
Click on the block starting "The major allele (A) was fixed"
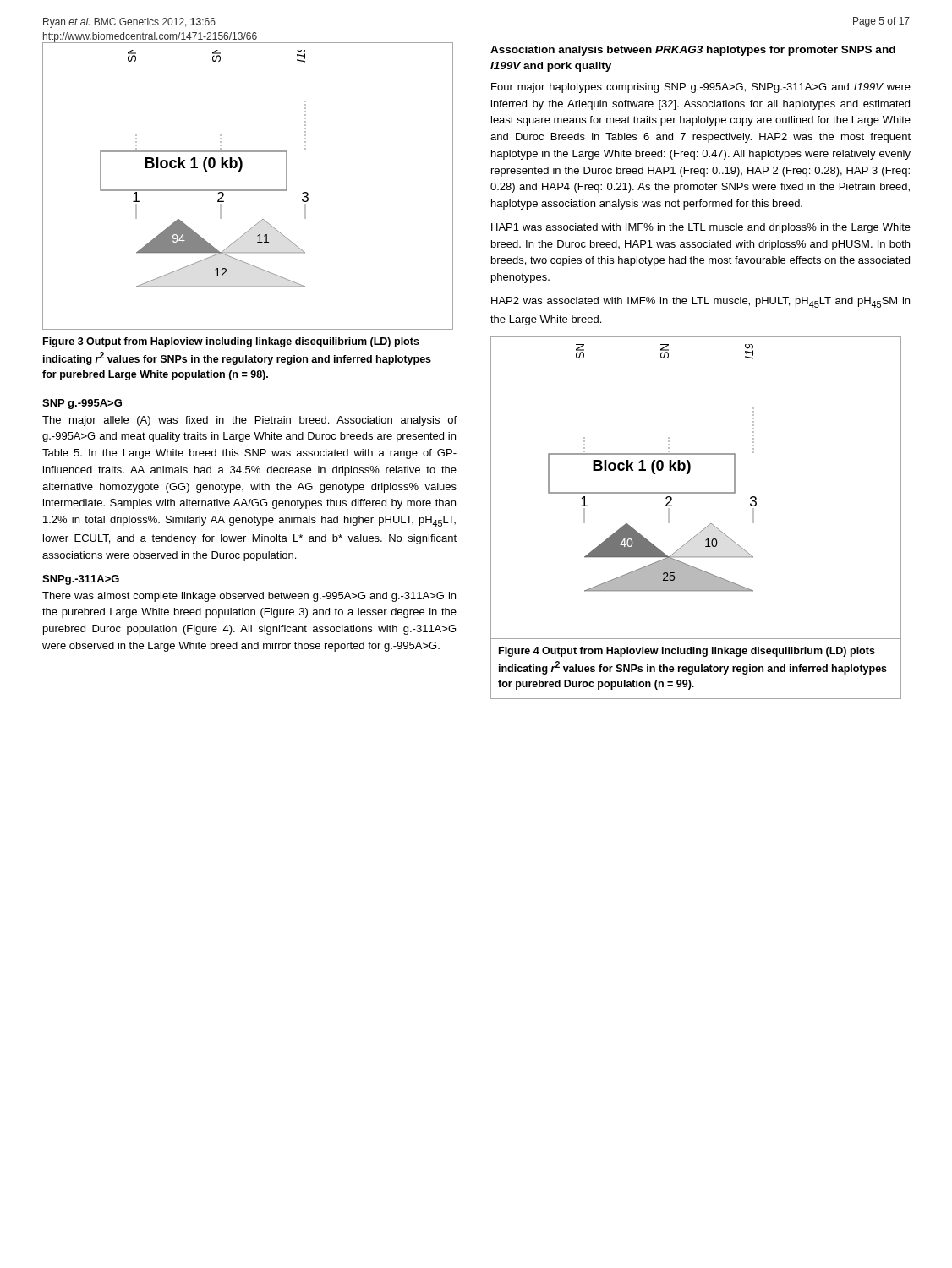(x=249, y=487)
